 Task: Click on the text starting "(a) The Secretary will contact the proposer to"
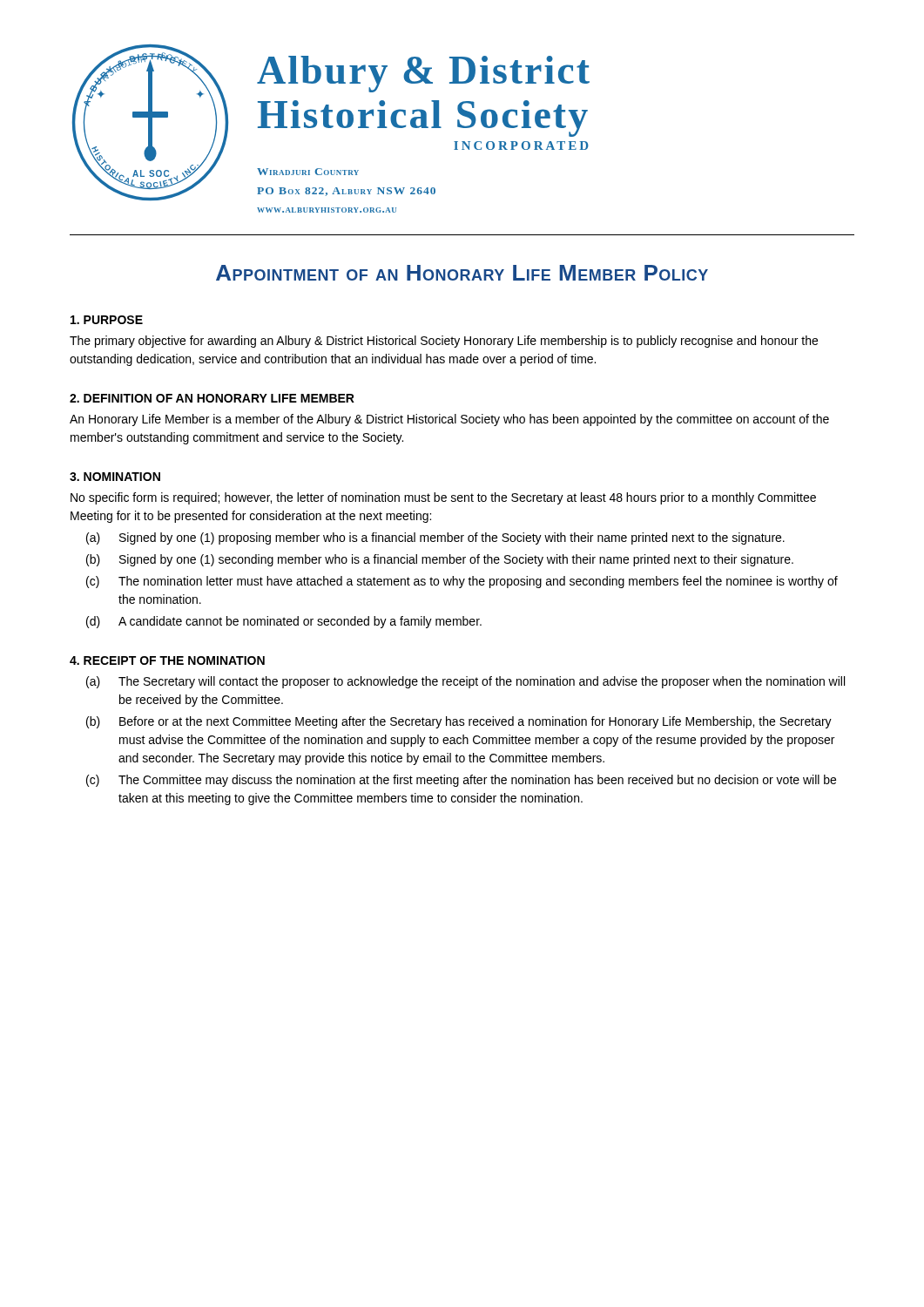click(462, 691)
